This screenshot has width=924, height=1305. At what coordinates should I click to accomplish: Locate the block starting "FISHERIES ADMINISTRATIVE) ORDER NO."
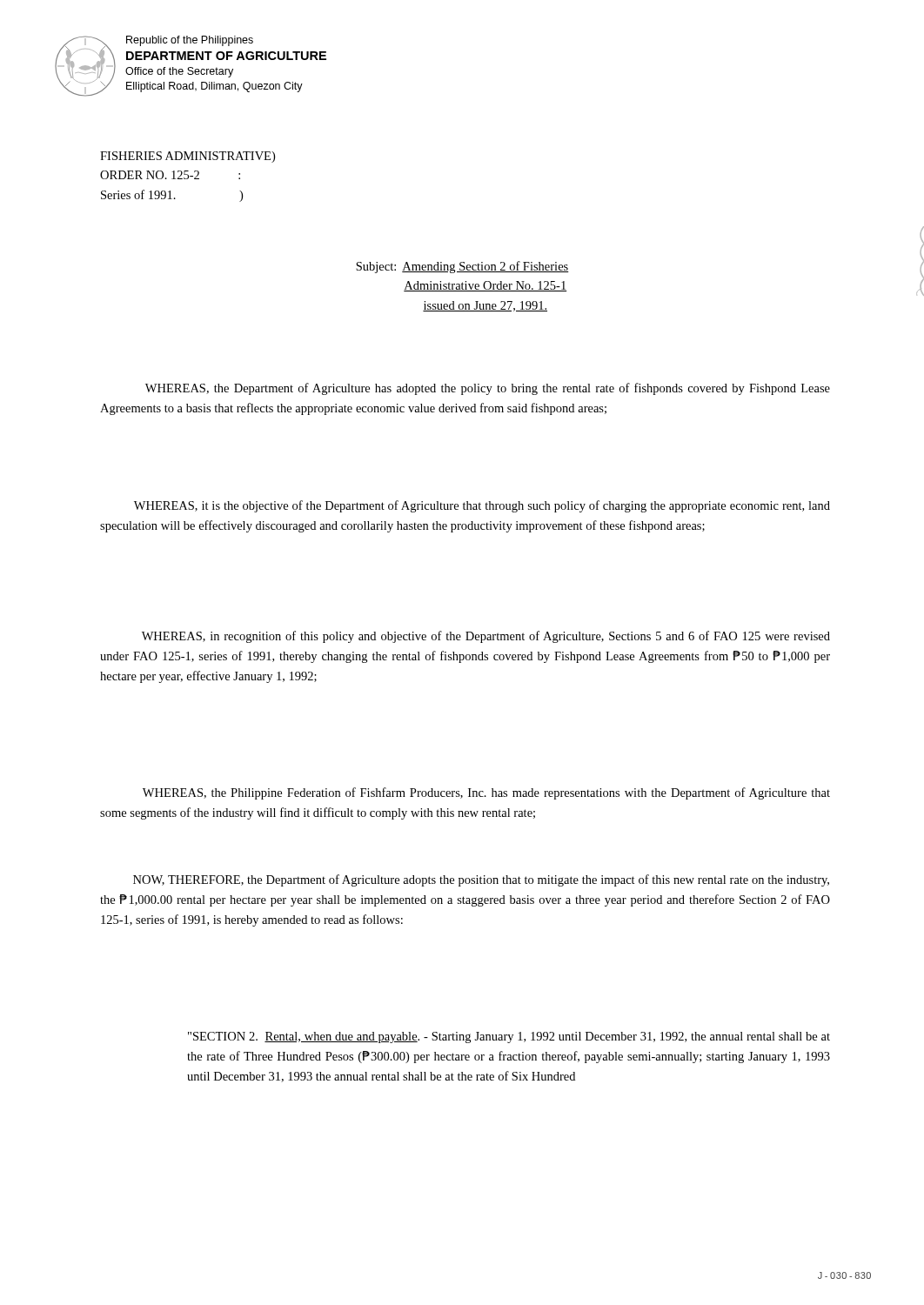point(188,175)
